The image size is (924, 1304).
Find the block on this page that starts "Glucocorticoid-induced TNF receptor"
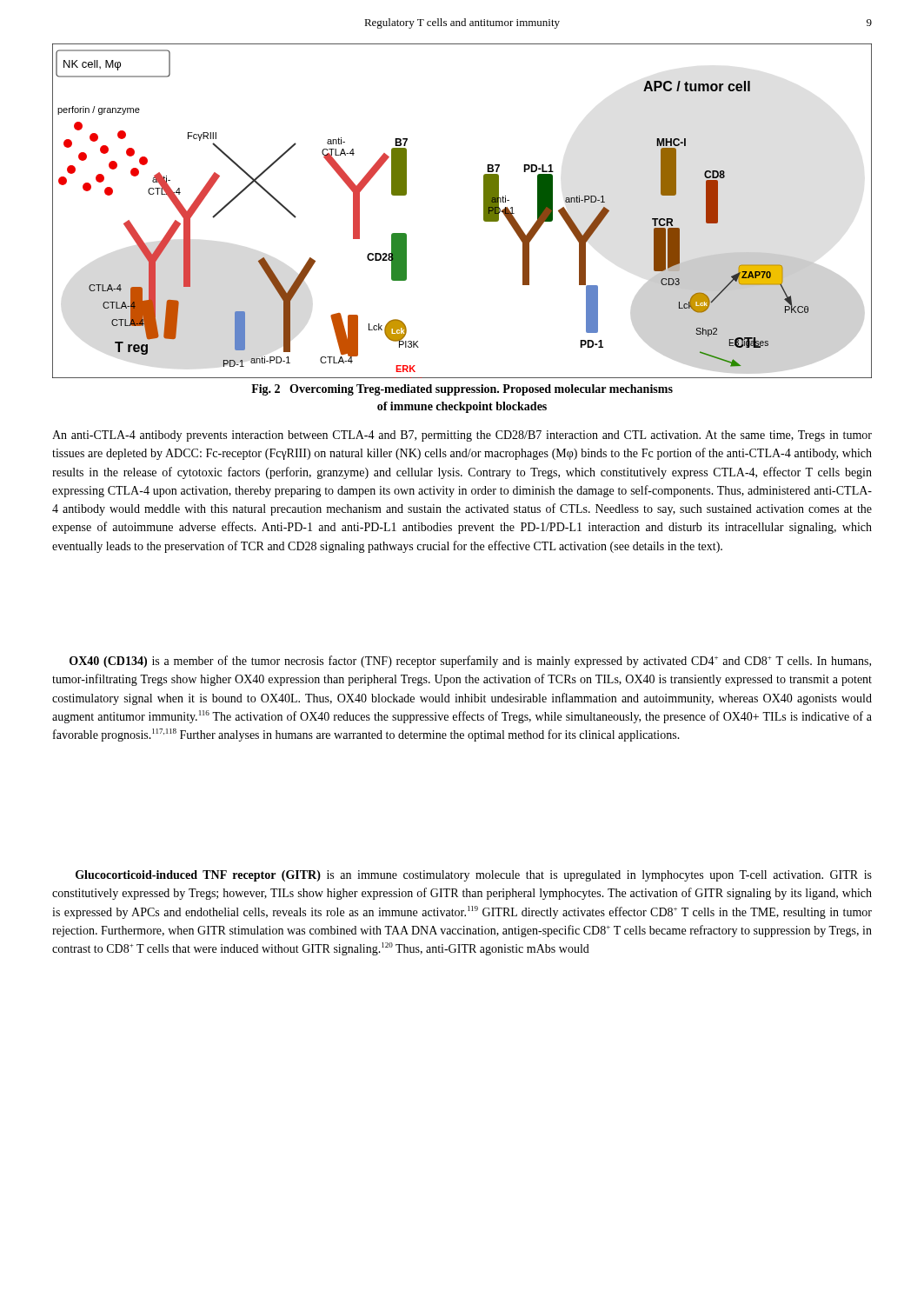462,912
